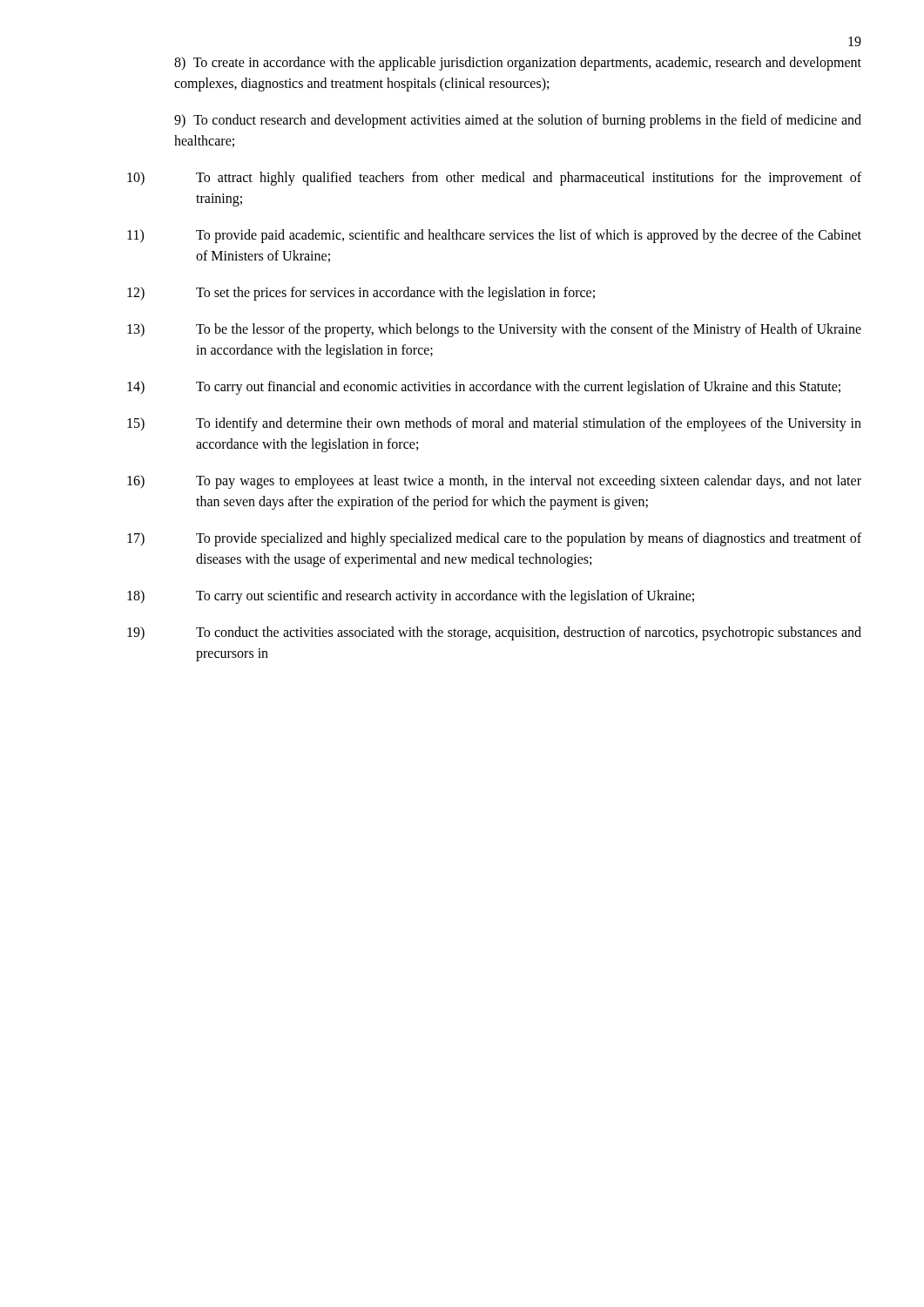This screenshot has height=1307, width=924.
Task: Locate the text starting "17) To provide specialized and highly specialized medical"
Action: tap(494, 549)
